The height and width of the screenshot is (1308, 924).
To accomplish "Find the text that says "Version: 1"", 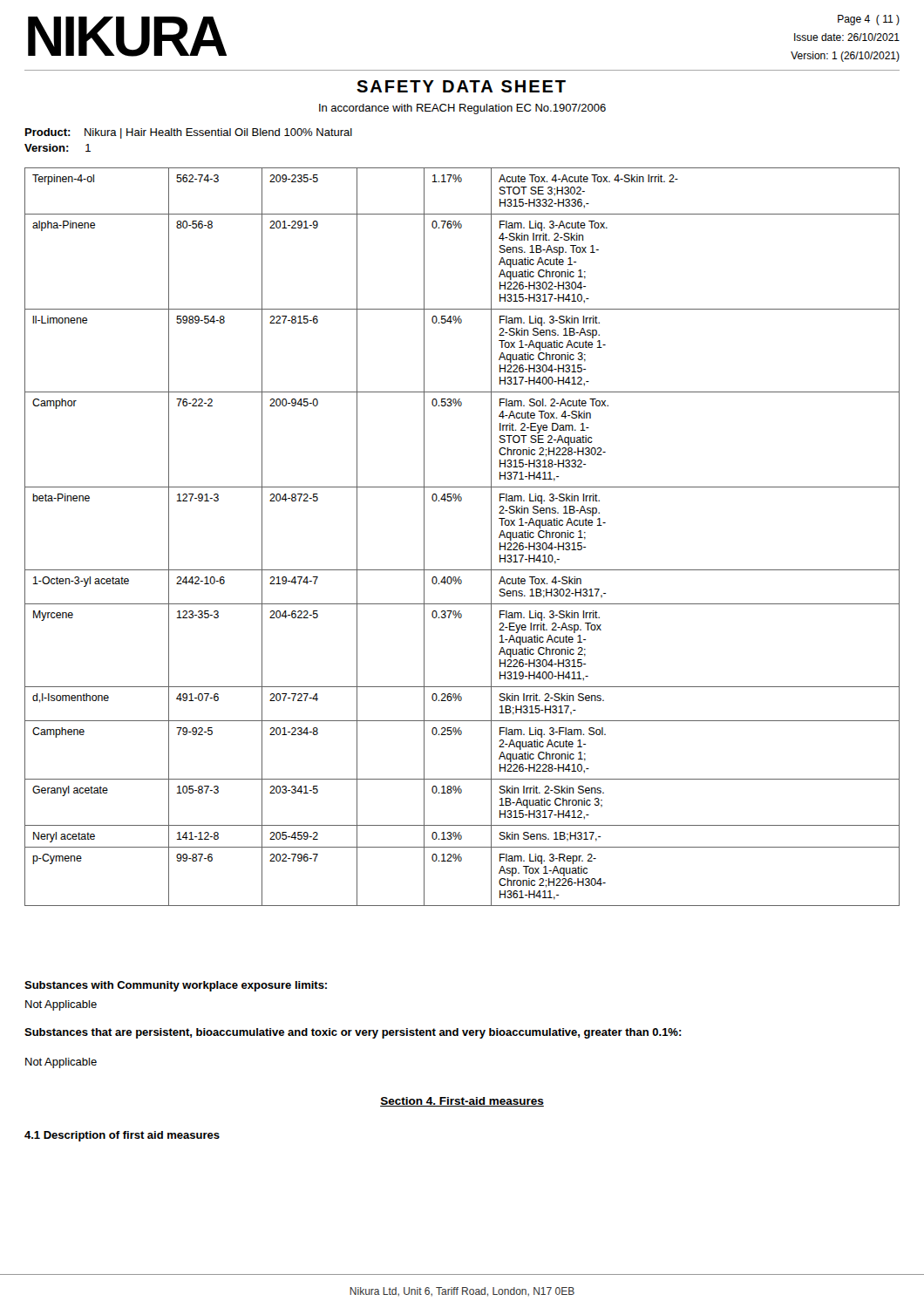I will click(58, 148).
